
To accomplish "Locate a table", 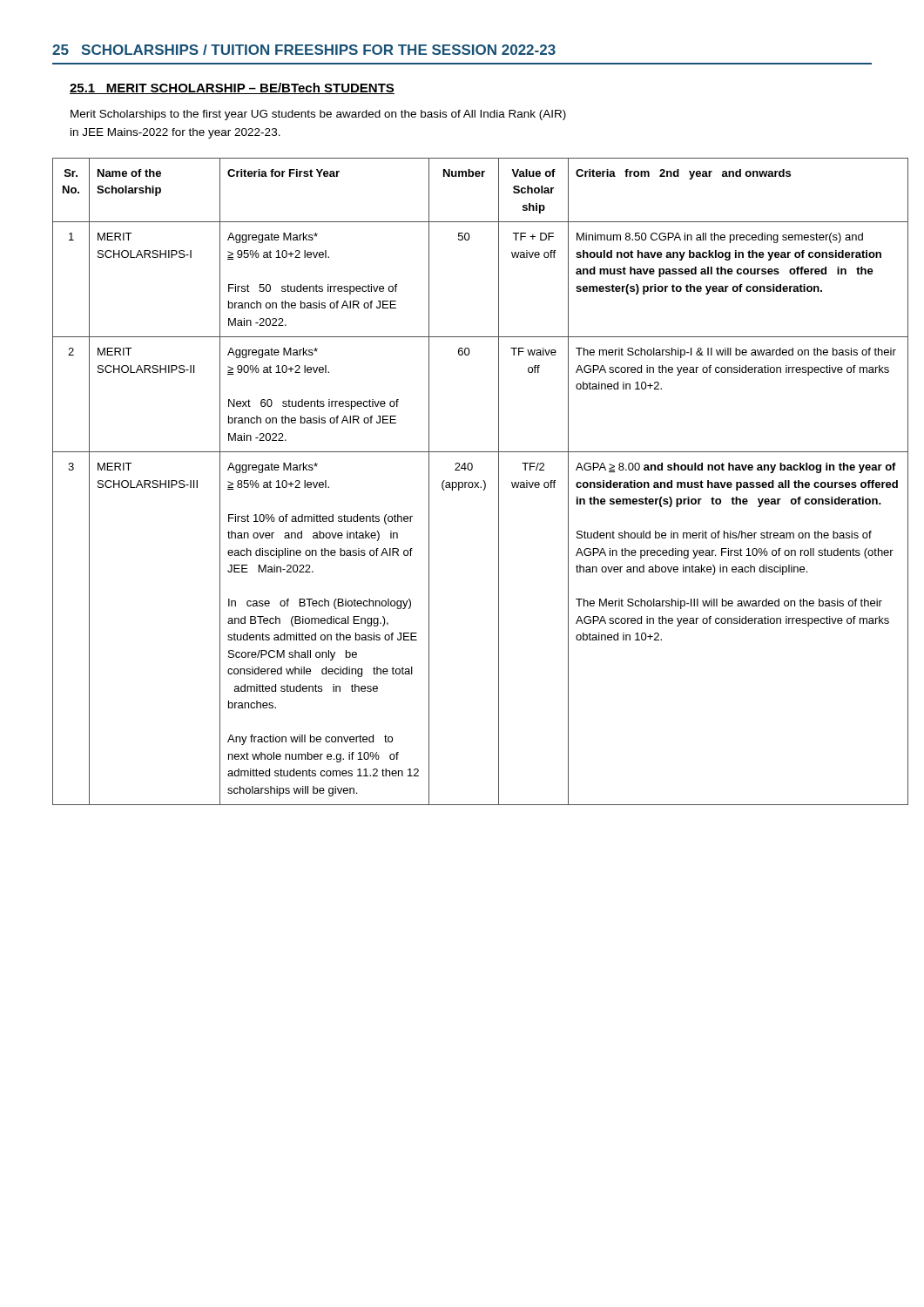I will pos(462,481).
